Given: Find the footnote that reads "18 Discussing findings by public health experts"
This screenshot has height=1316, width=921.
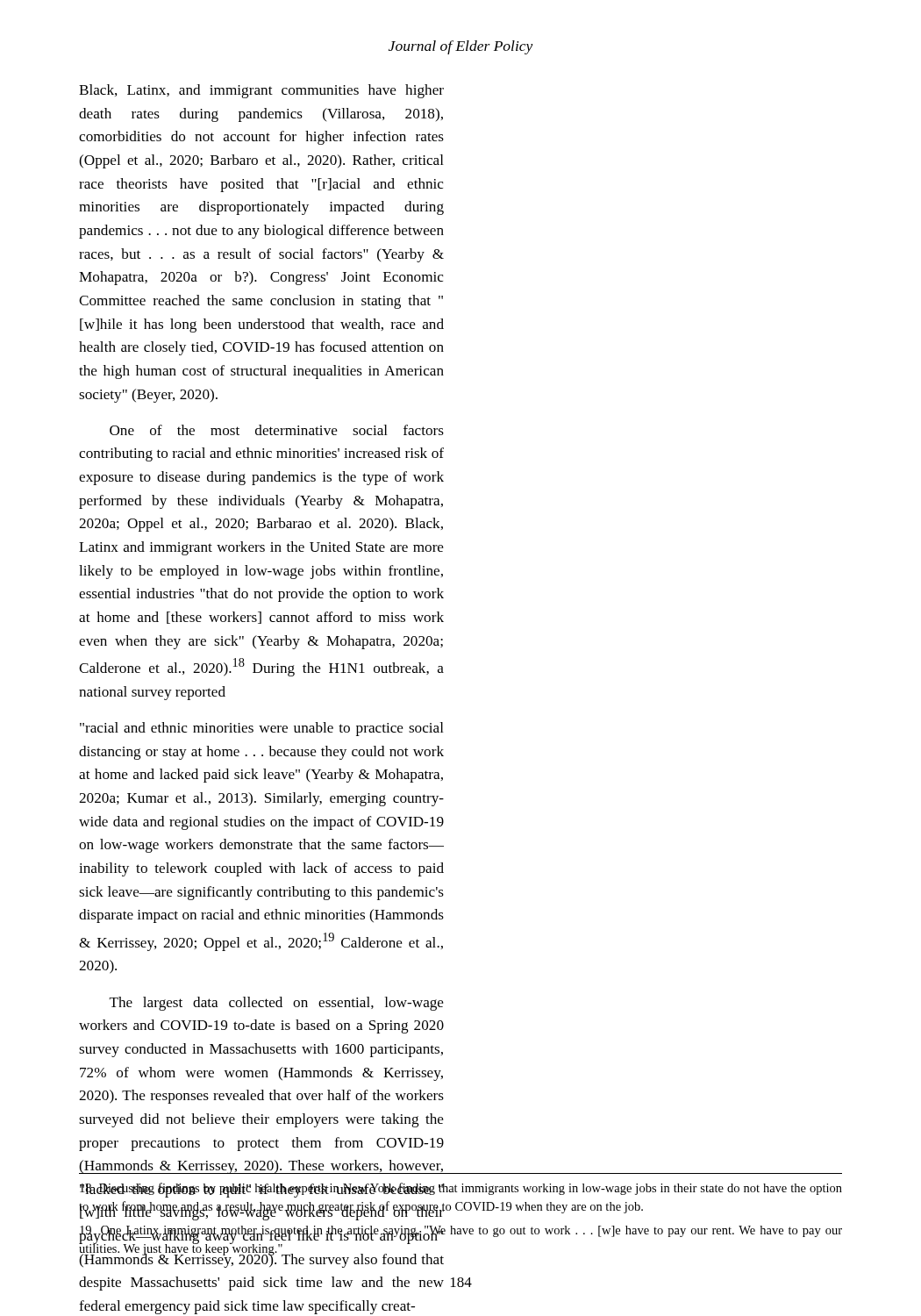Looking at the screenshot, I should coord(460,1197).
